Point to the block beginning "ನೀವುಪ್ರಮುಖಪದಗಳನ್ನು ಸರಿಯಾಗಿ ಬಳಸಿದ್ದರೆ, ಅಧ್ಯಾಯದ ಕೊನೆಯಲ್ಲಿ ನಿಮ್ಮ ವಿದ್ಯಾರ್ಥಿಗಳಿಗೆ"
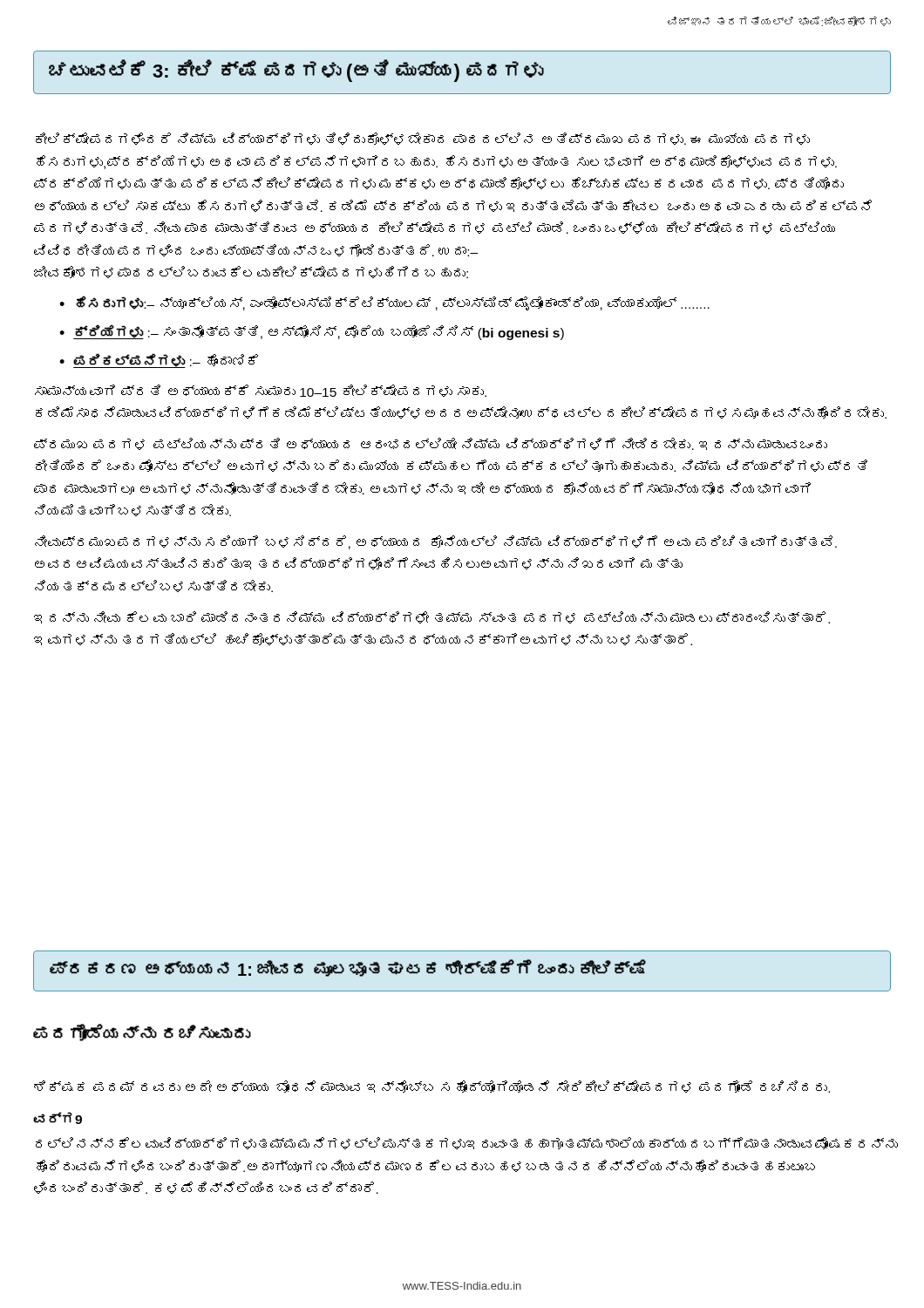The image size is (924, 1308). coord(435,565)
